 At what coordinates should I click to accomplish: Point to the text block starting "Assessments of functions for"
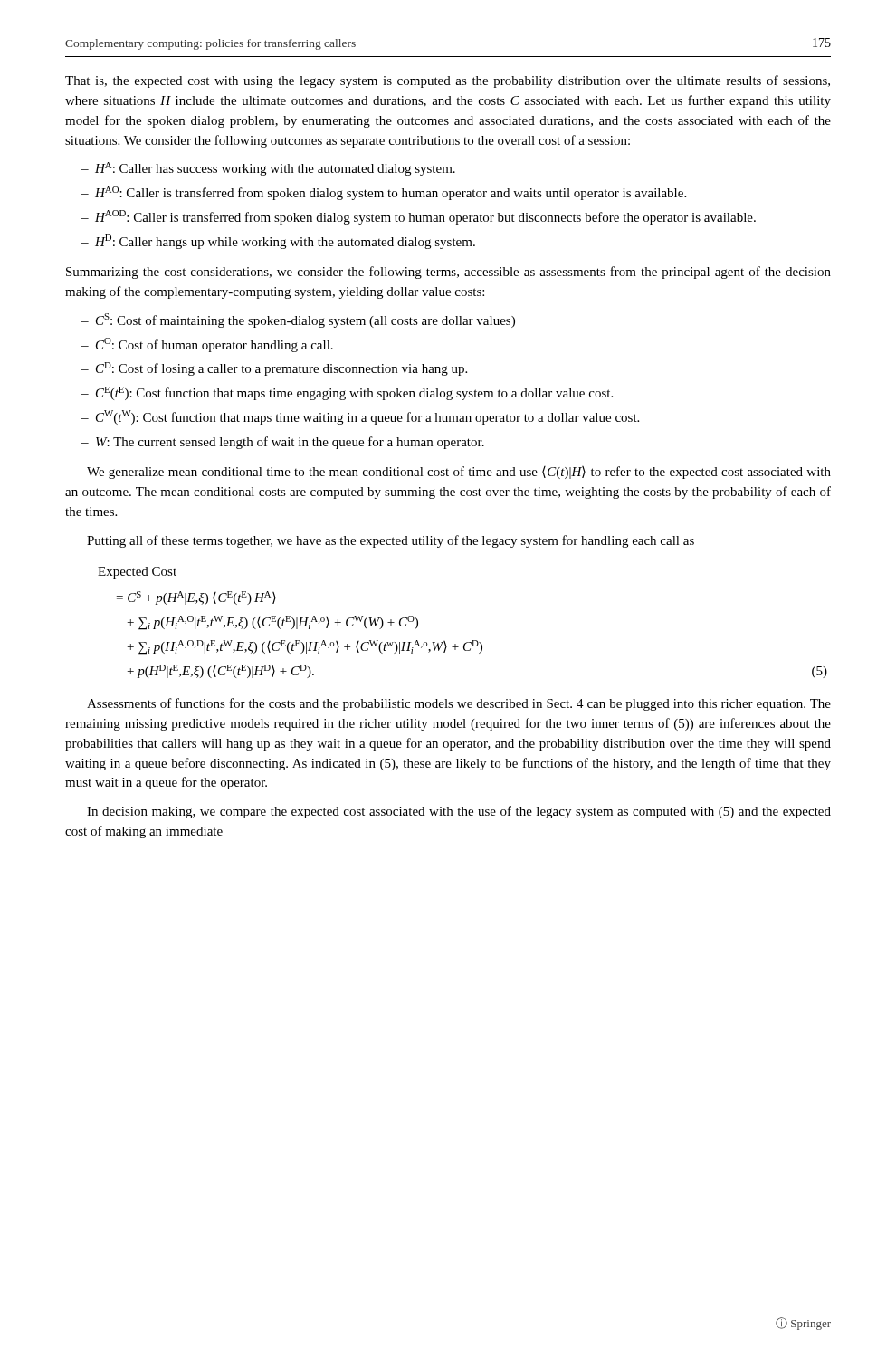click(448, 768)
